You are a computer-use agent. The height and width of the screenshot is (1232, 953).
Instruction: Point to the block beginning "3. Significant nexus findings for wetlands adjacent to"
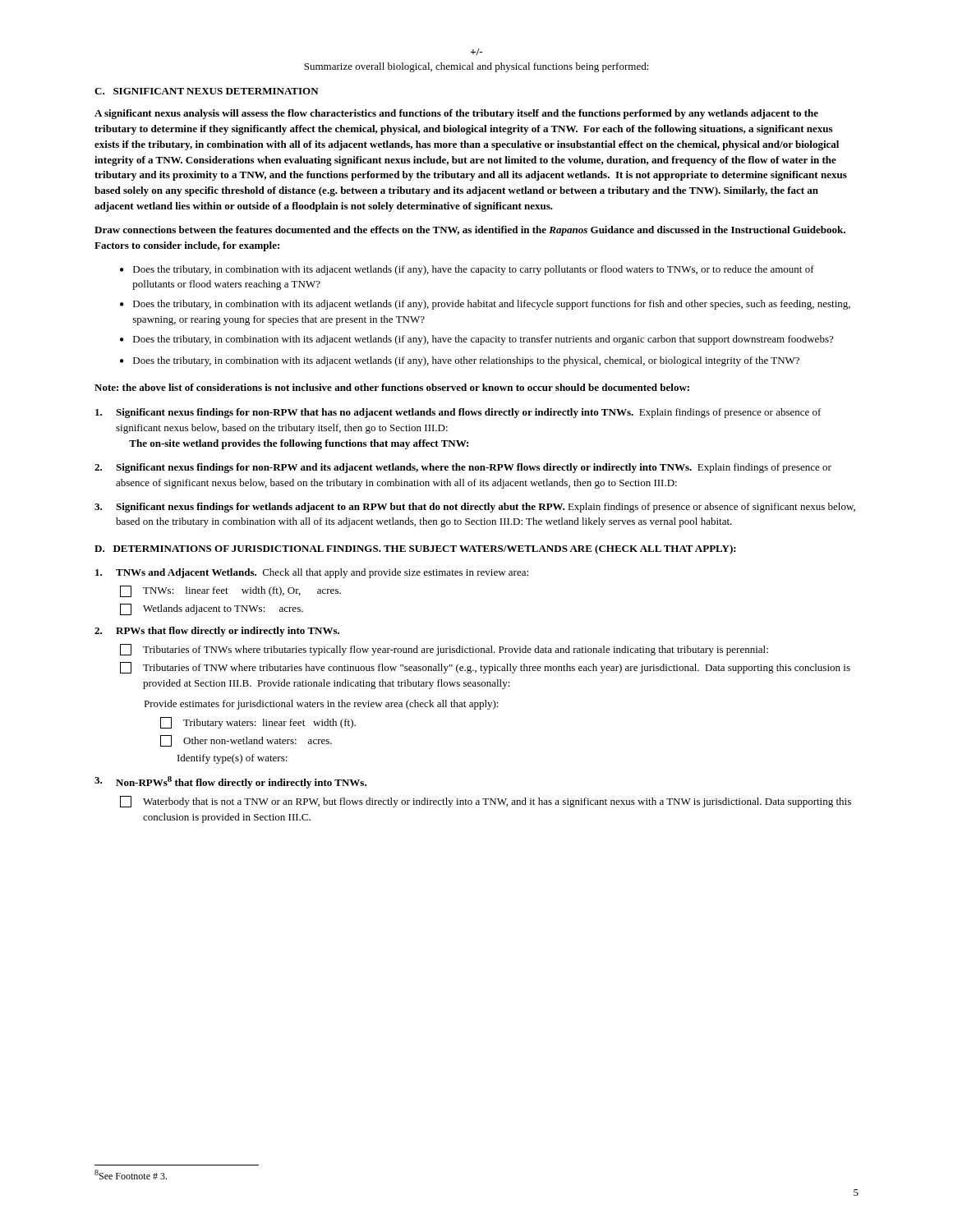(x=476, y=515)
